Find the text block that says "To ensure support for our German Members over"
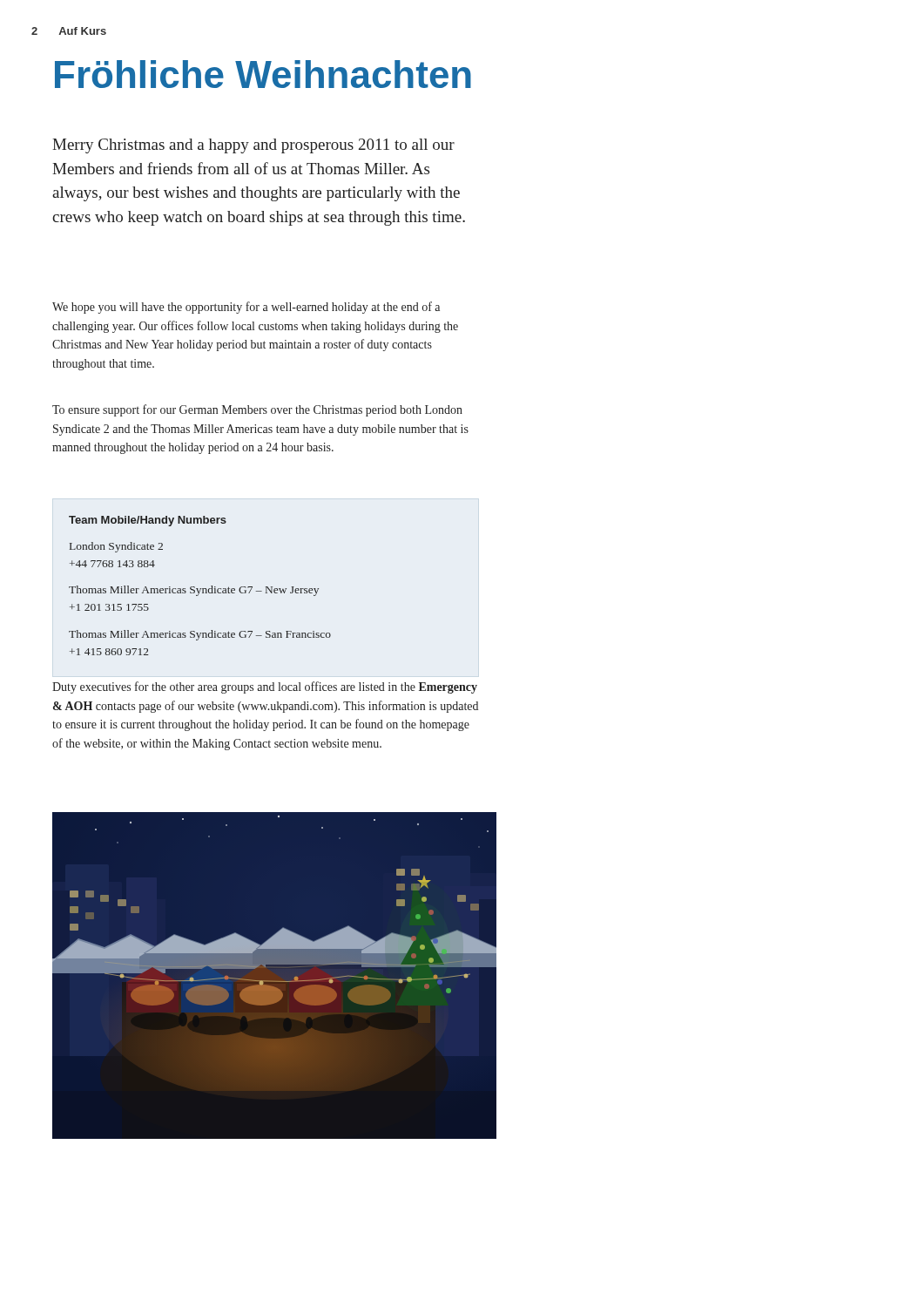 click(x=260, y=429)
